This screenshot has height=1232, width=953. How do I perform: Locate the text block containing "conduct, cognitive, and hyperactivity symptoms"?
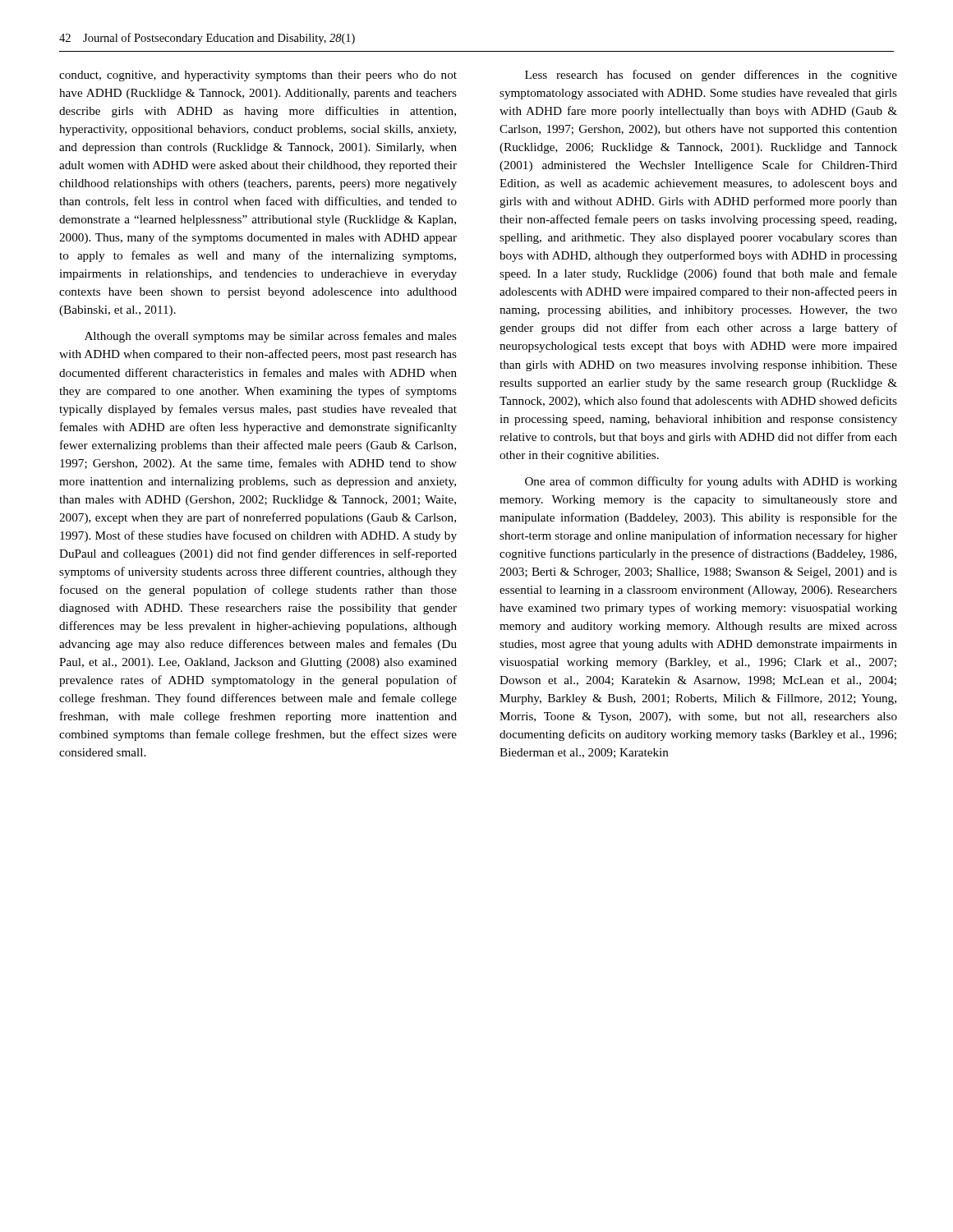[x=258, y=192]
